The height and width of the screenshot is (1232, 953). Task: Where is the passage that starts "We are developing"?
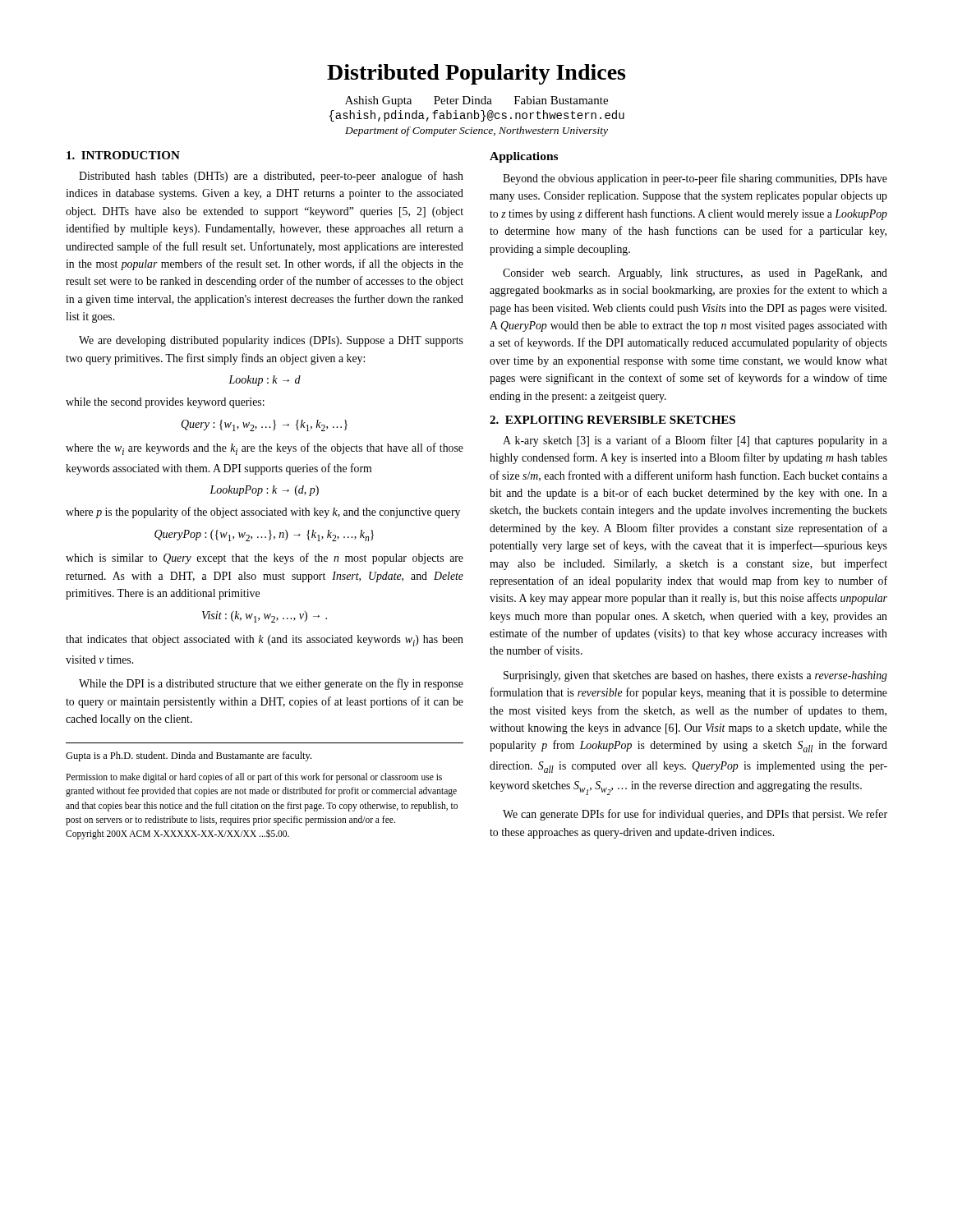click(265, 350)
